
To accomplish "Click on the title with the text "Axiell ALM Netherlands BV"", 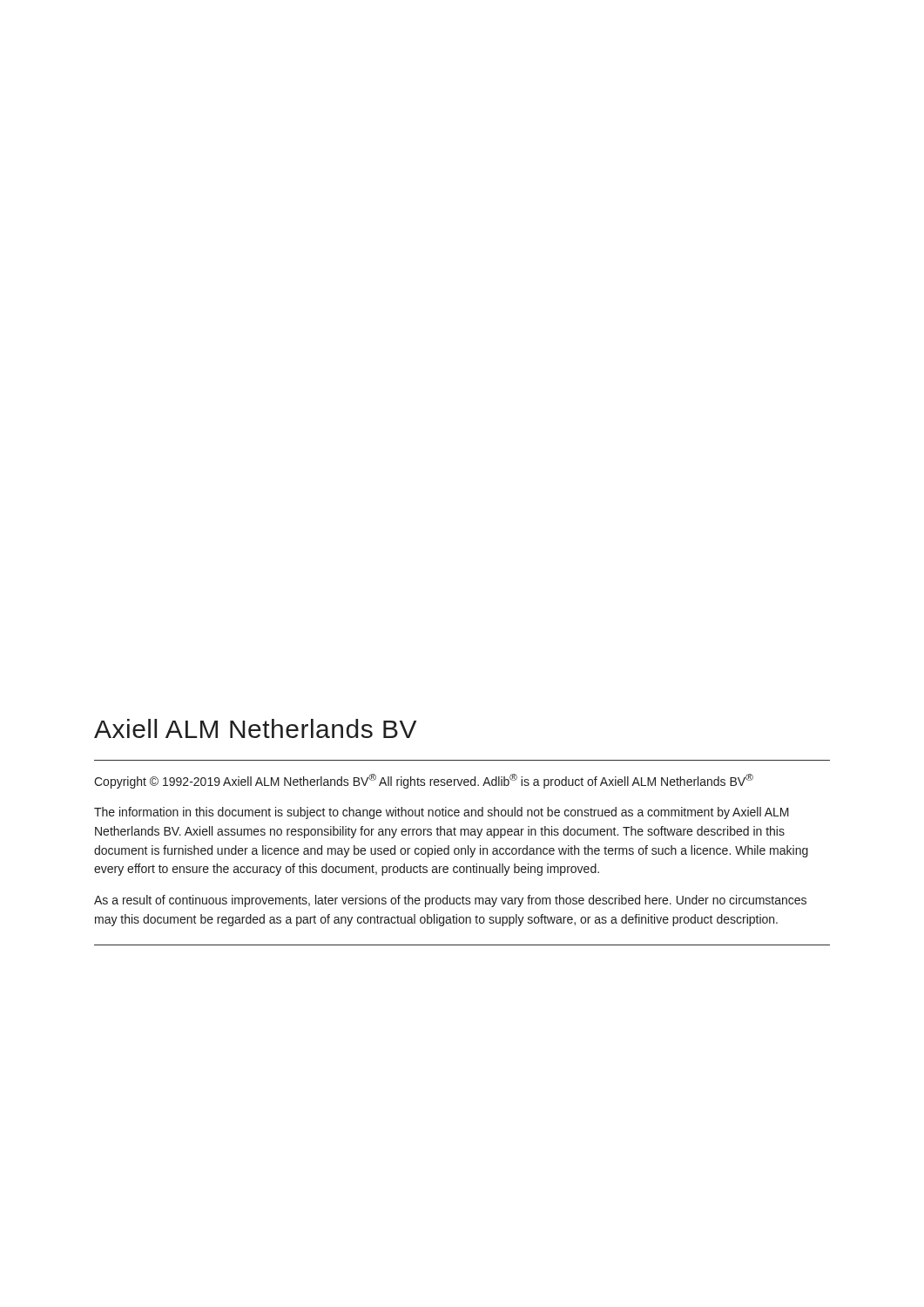I will pos(255,728).
